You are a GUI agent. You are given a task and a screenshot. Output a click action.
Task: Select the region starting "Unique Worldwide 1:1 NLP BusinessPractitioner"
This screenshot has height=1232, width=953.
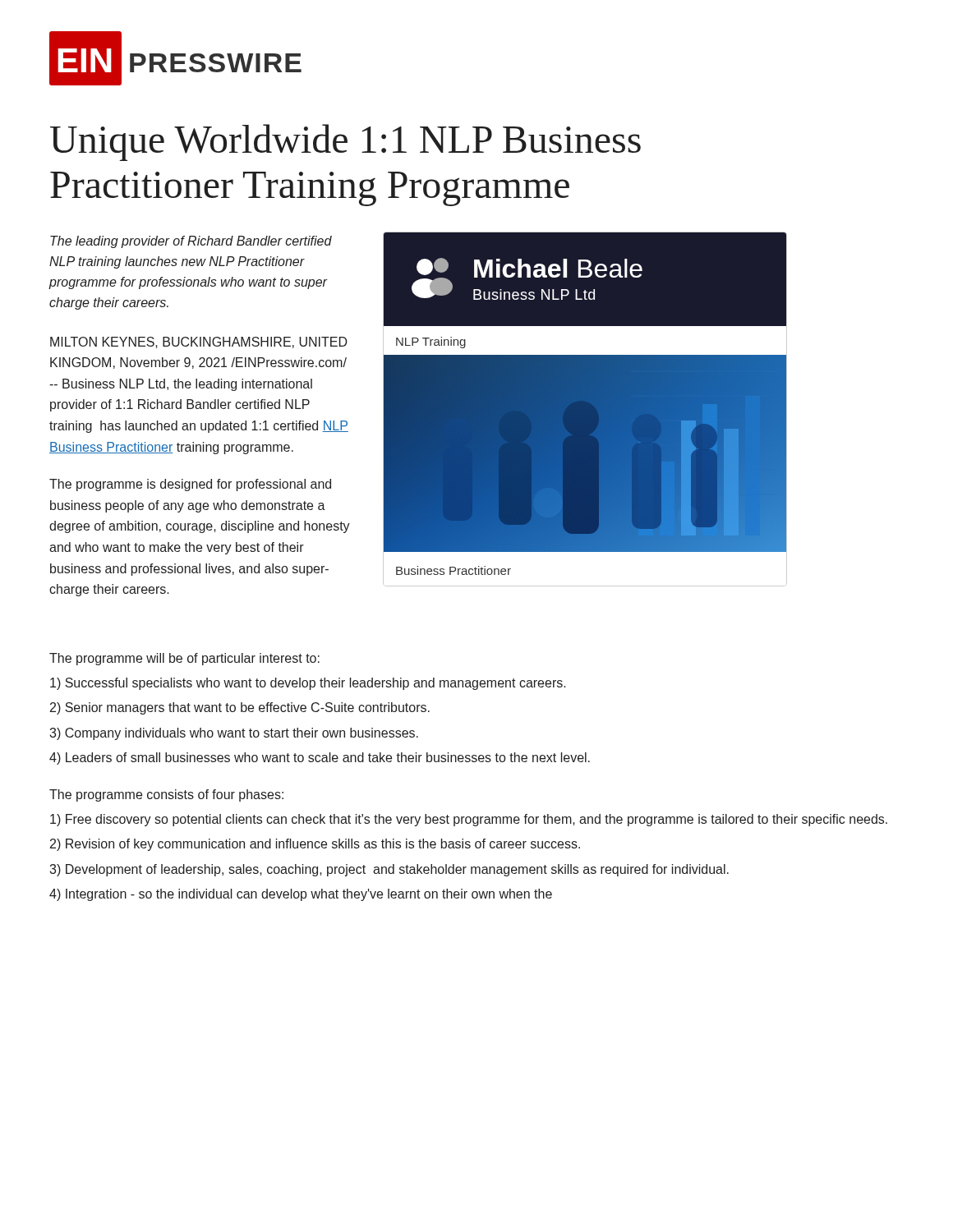476,162
